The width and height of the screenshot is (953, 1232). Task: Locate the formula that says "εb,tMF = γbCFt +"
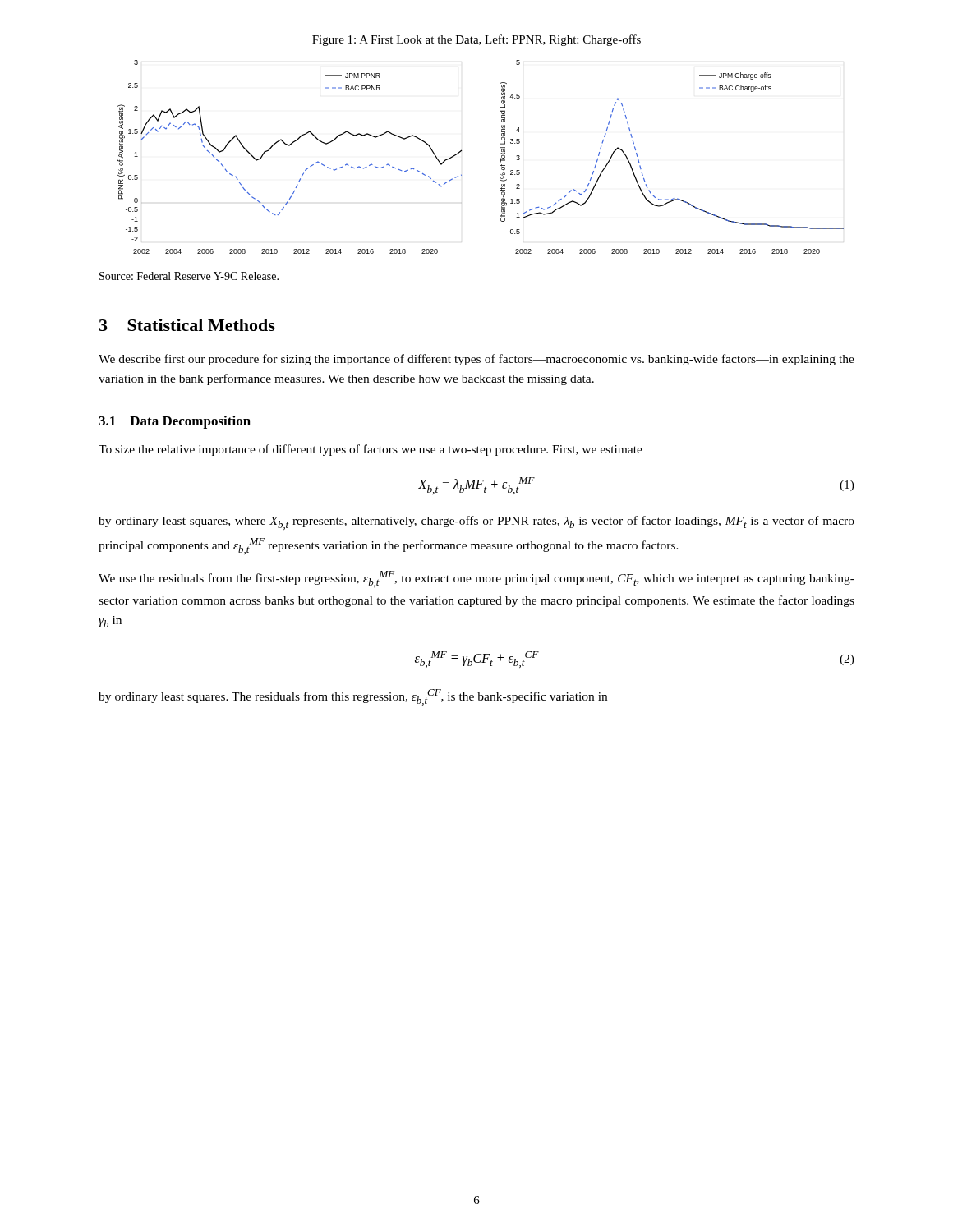pyautogui.click(x=483, y=659)
